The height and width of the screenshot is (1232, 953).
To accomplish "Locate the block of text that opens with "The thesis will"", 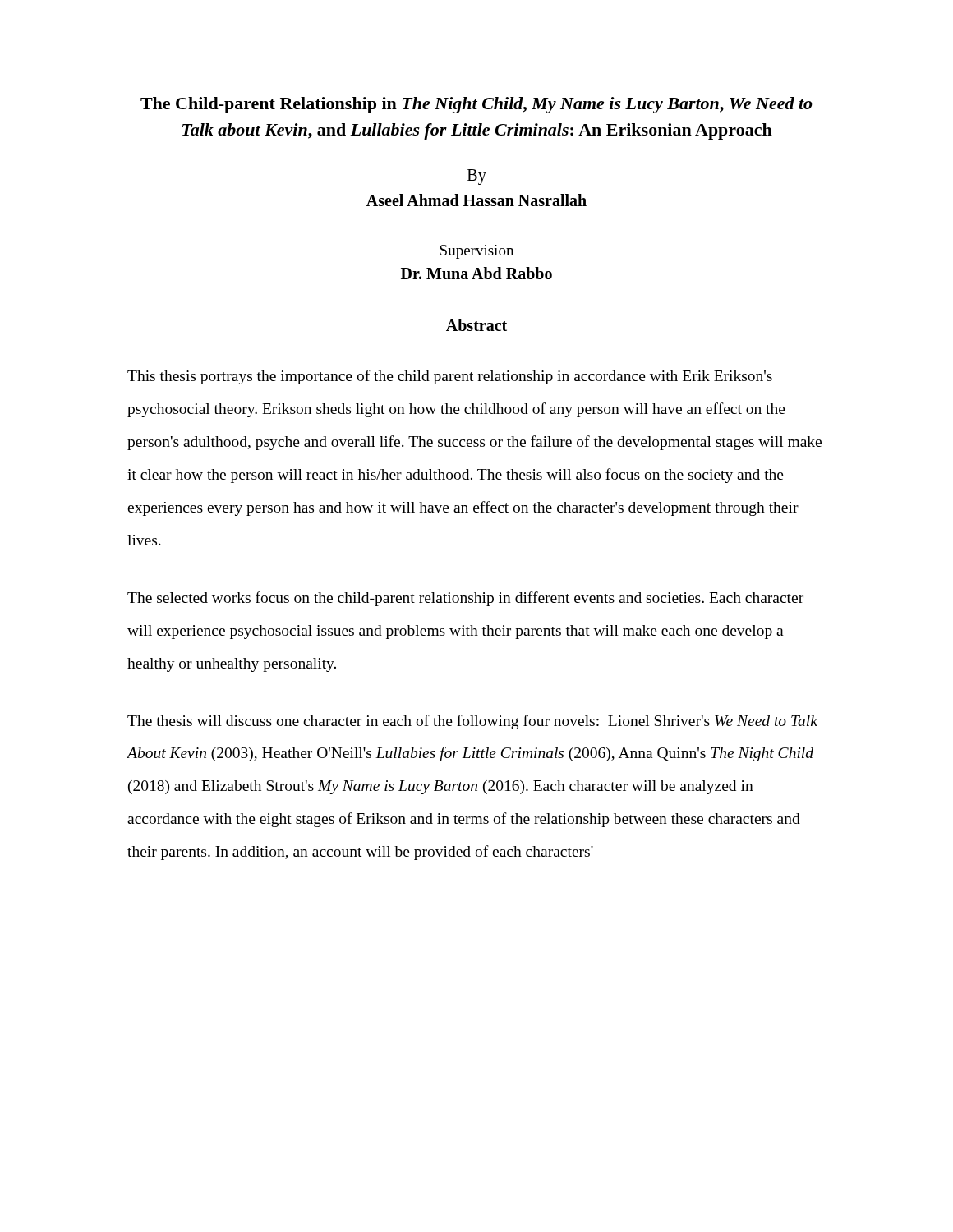I will click(472, 786).
